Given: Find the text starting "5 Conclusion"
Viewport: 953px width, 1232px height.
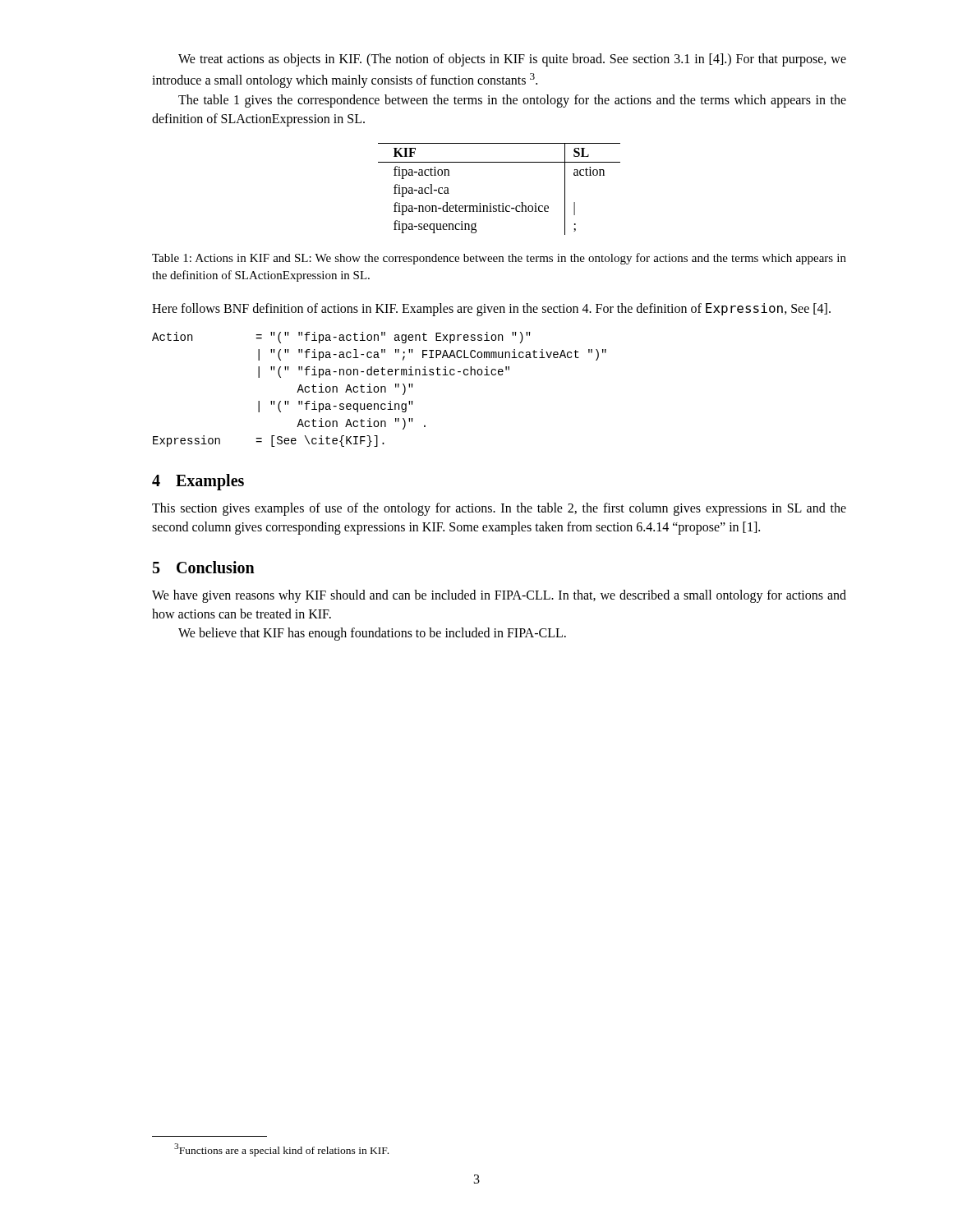Looking at the screenshot, I should (x=203, y=567).
